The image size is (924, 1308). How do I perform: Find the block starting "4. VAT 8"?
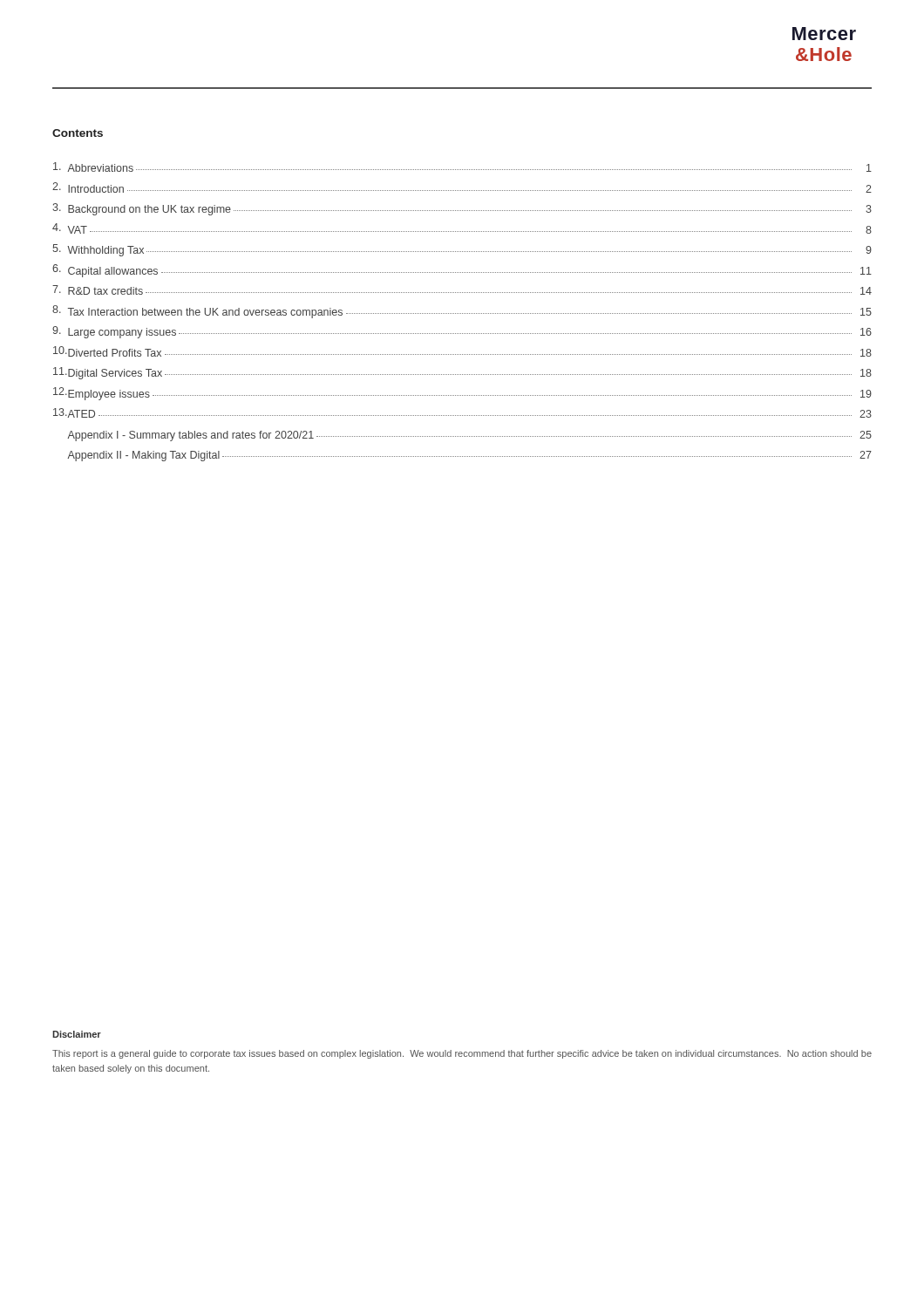[x=462, y=229]
